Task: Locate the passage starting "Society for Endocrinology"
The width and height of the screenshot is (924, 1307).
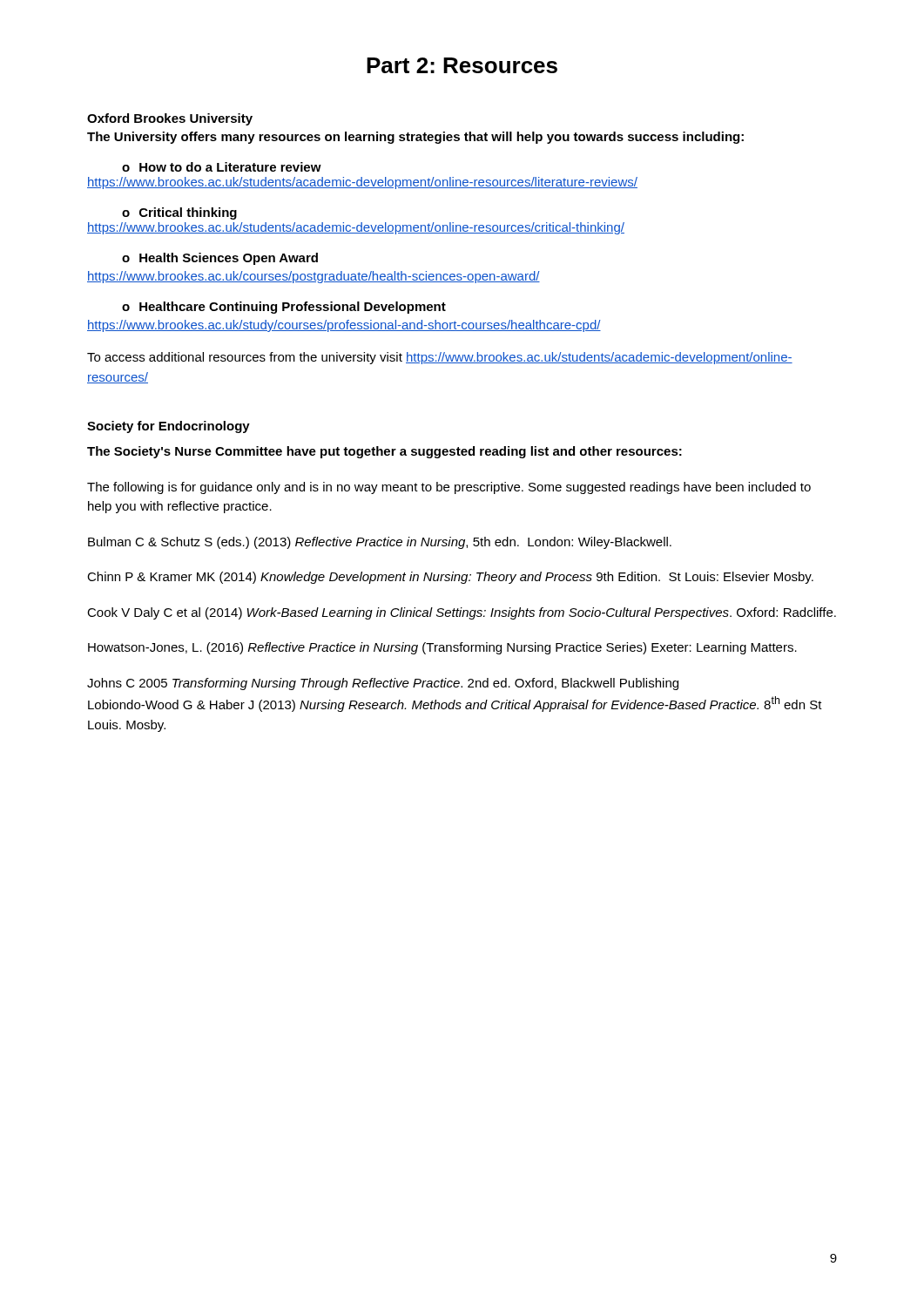Action: tap(169, 427)
